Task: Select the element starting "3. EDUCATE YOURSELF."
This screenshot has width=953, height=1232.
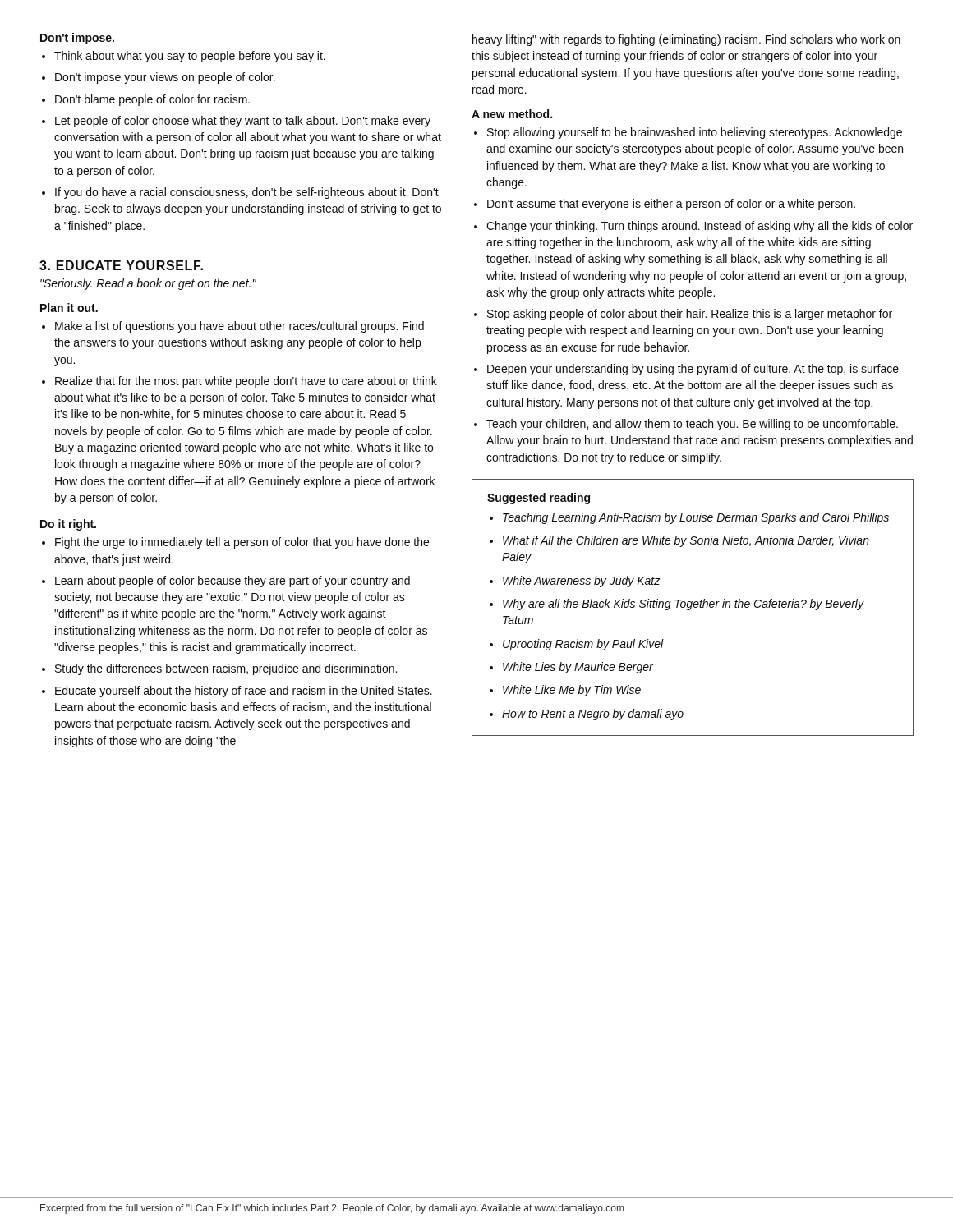Action: [122, 266]
